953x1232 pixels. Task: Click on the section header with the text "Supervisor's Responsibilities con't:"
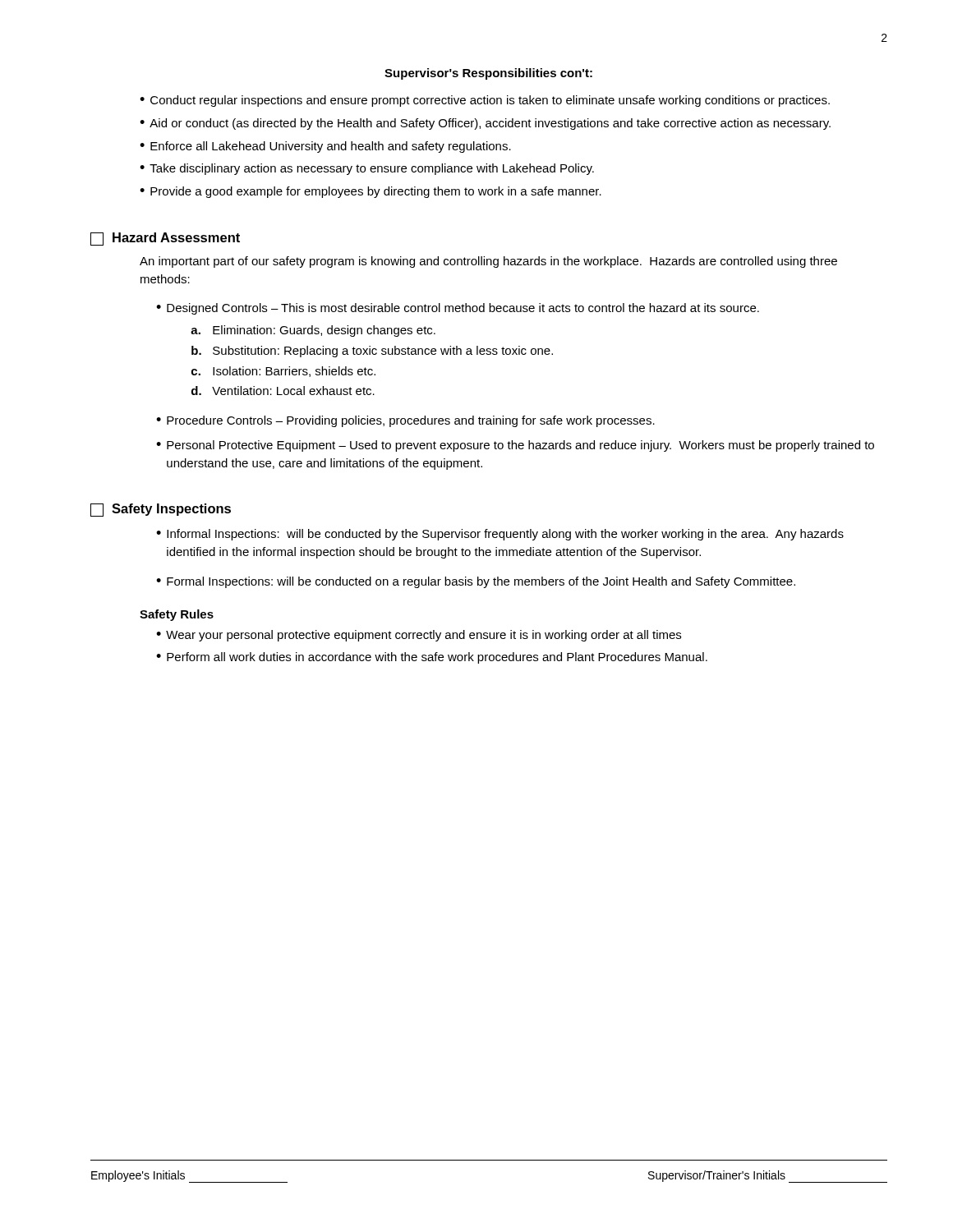click(x=489, y=73)
